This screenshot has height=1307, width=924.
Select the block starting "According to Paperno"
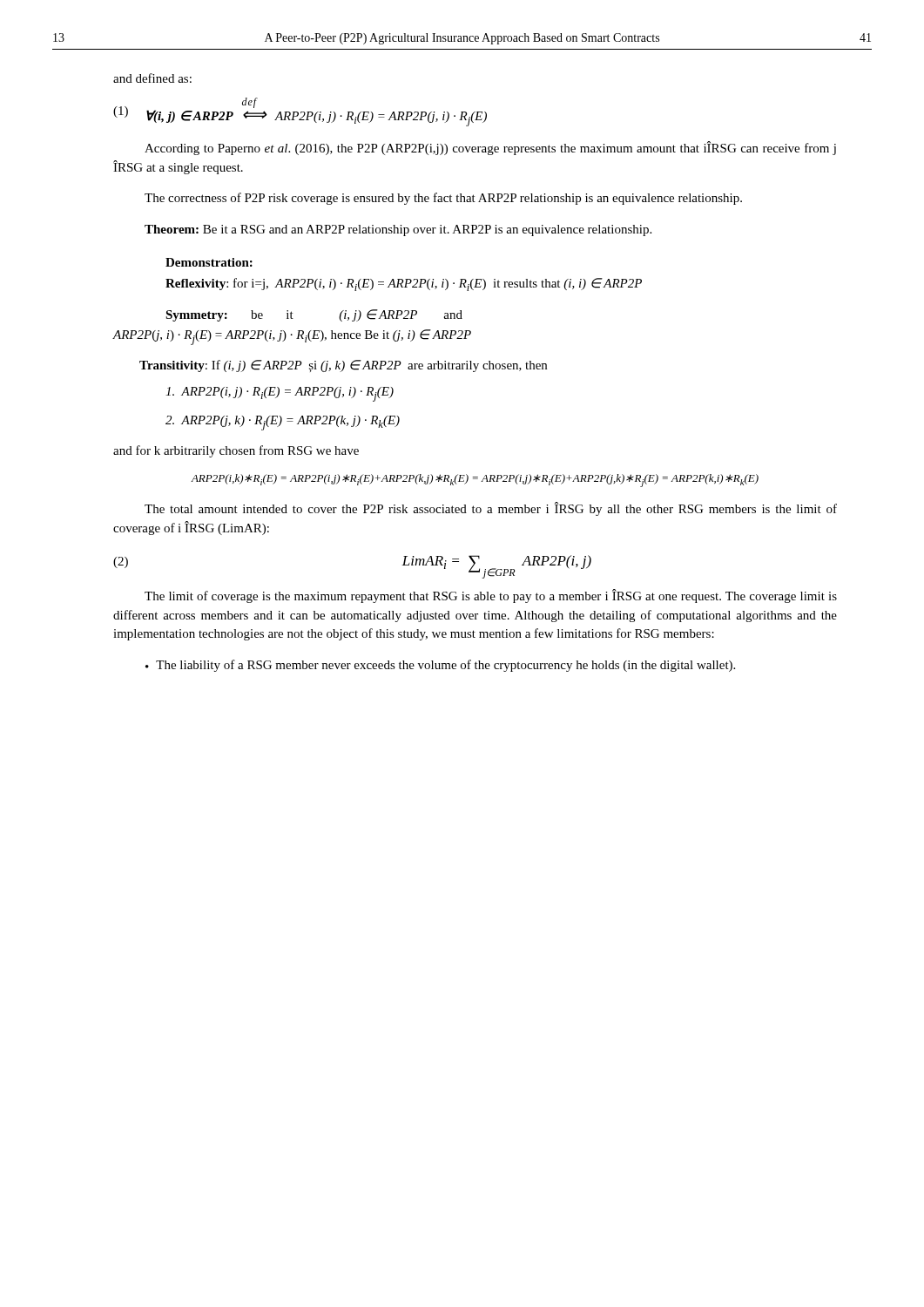tap(475, 157)
